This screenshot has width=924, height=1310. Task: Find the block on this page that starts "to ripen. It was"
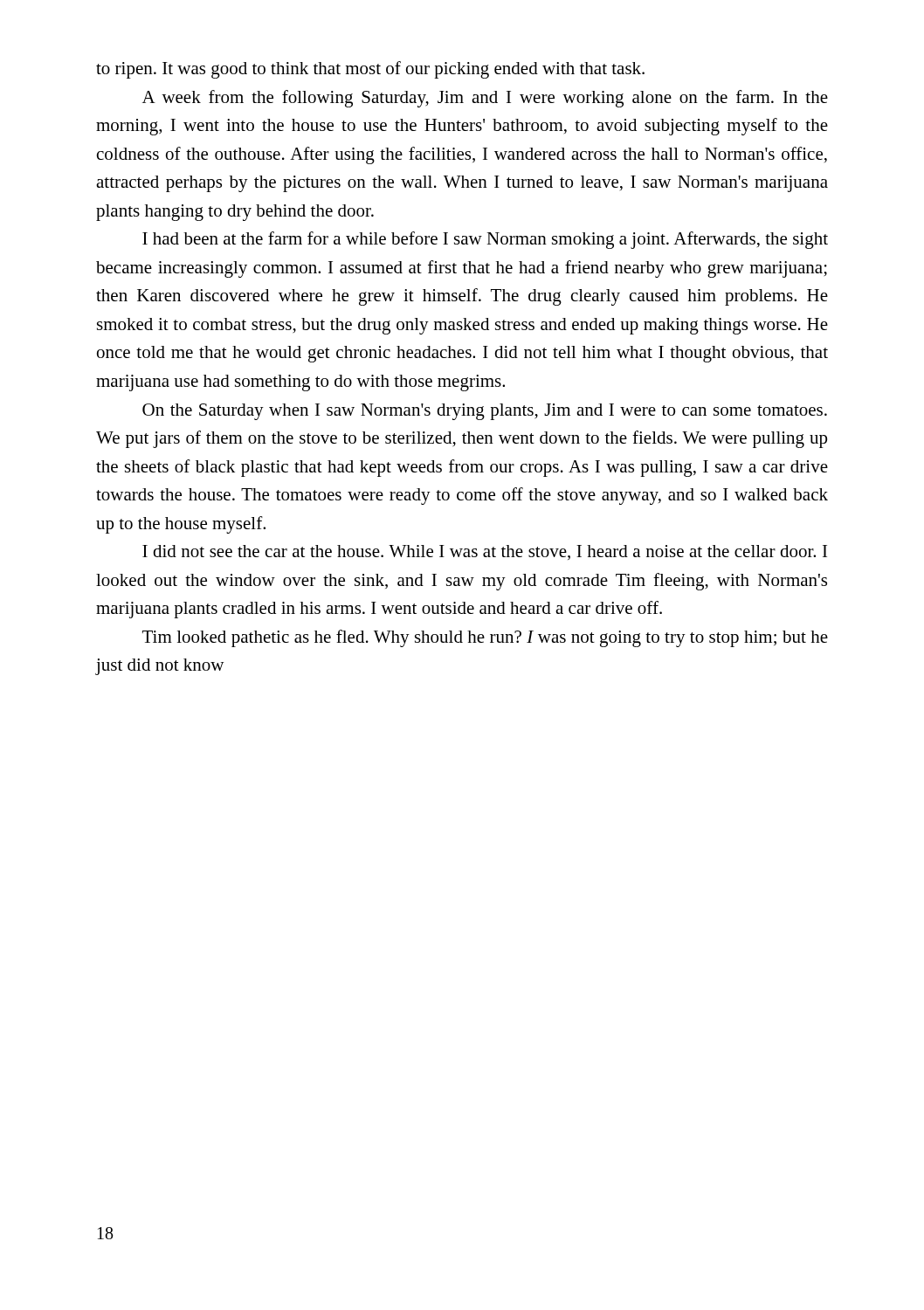(462, 367)
